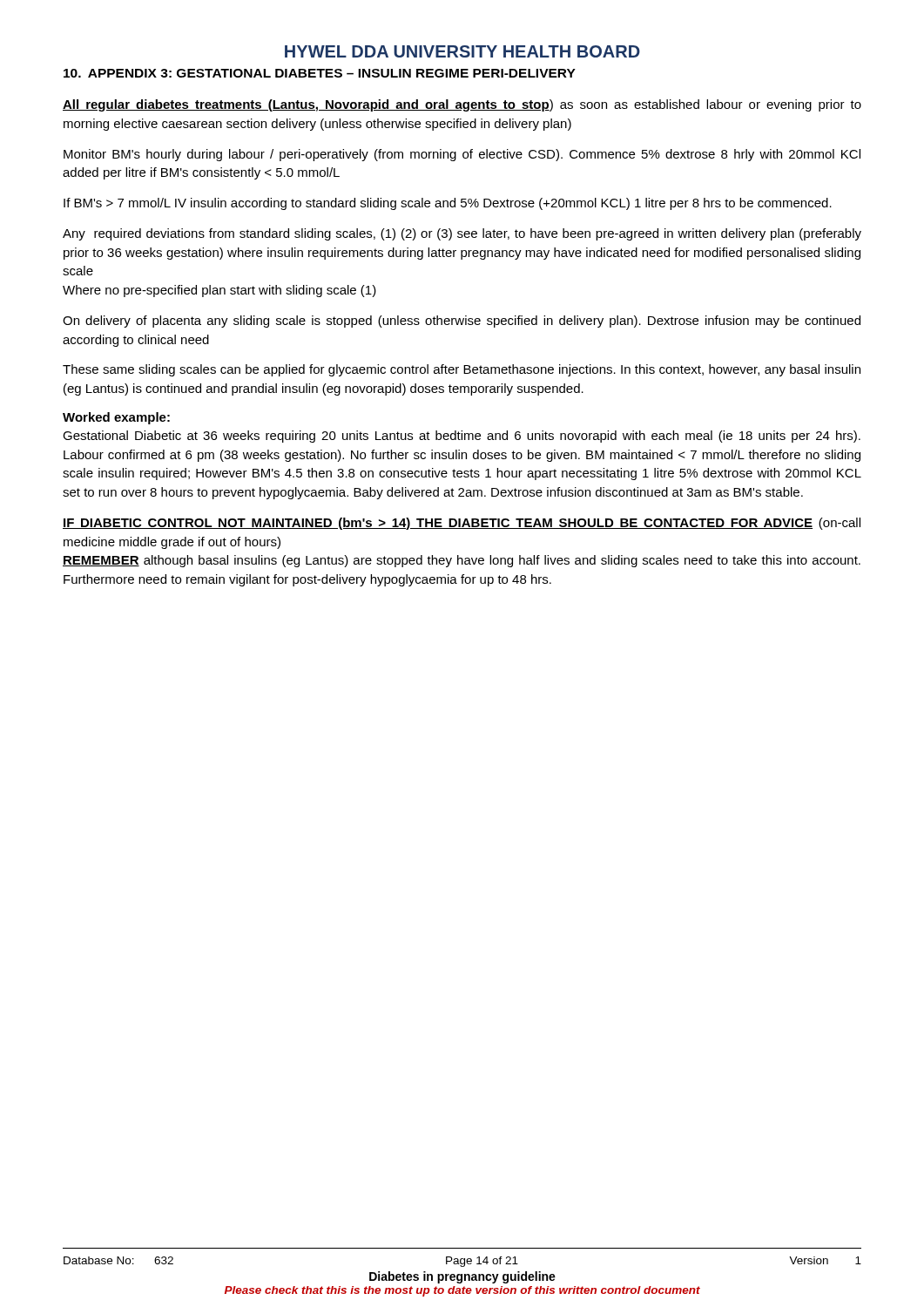Find the text block containing "Gestational Diabetic at"

click(x=462, y=463)
